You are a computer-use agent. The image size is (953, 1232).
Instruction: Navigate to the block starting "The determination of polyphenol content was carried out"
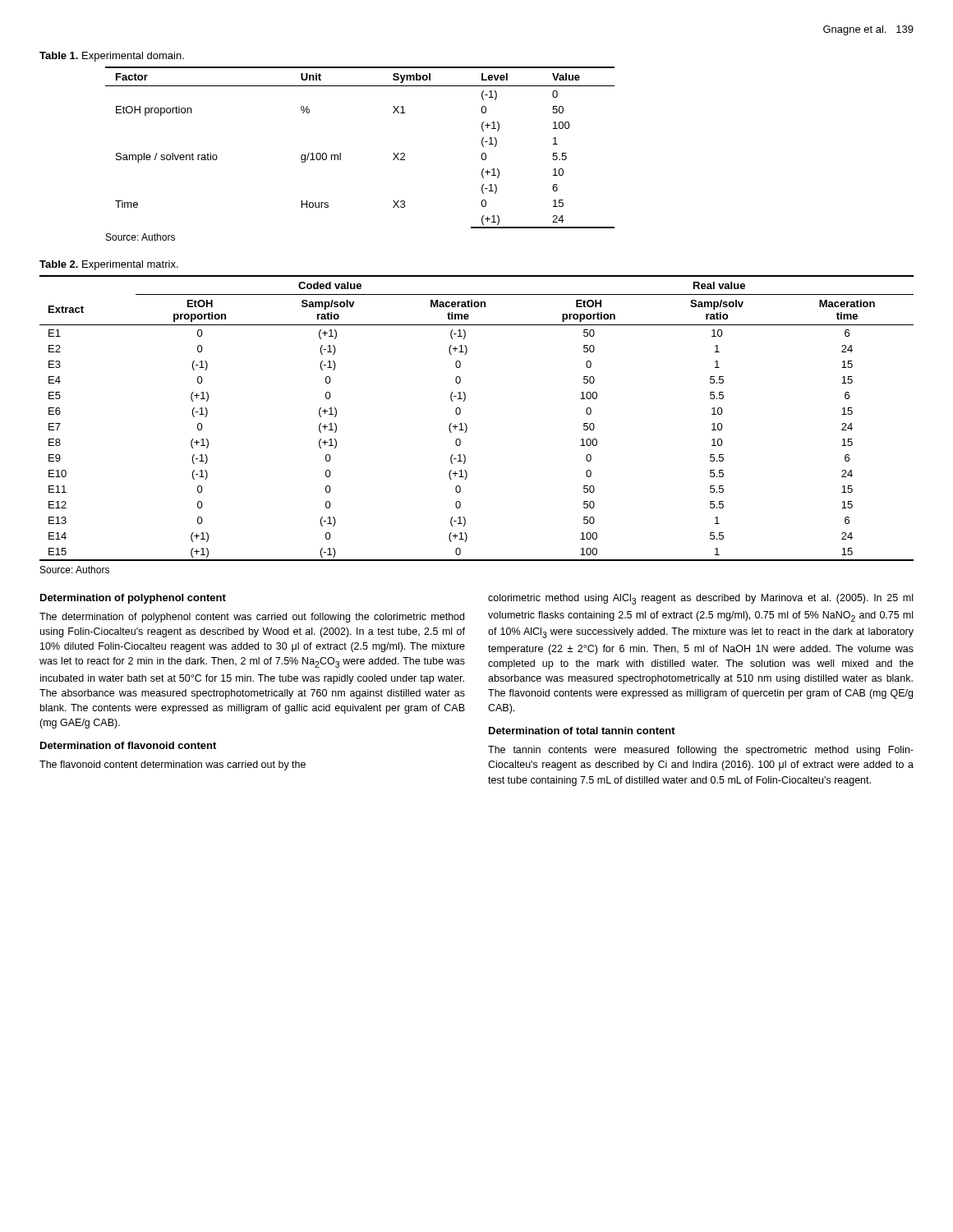[252, 670]
